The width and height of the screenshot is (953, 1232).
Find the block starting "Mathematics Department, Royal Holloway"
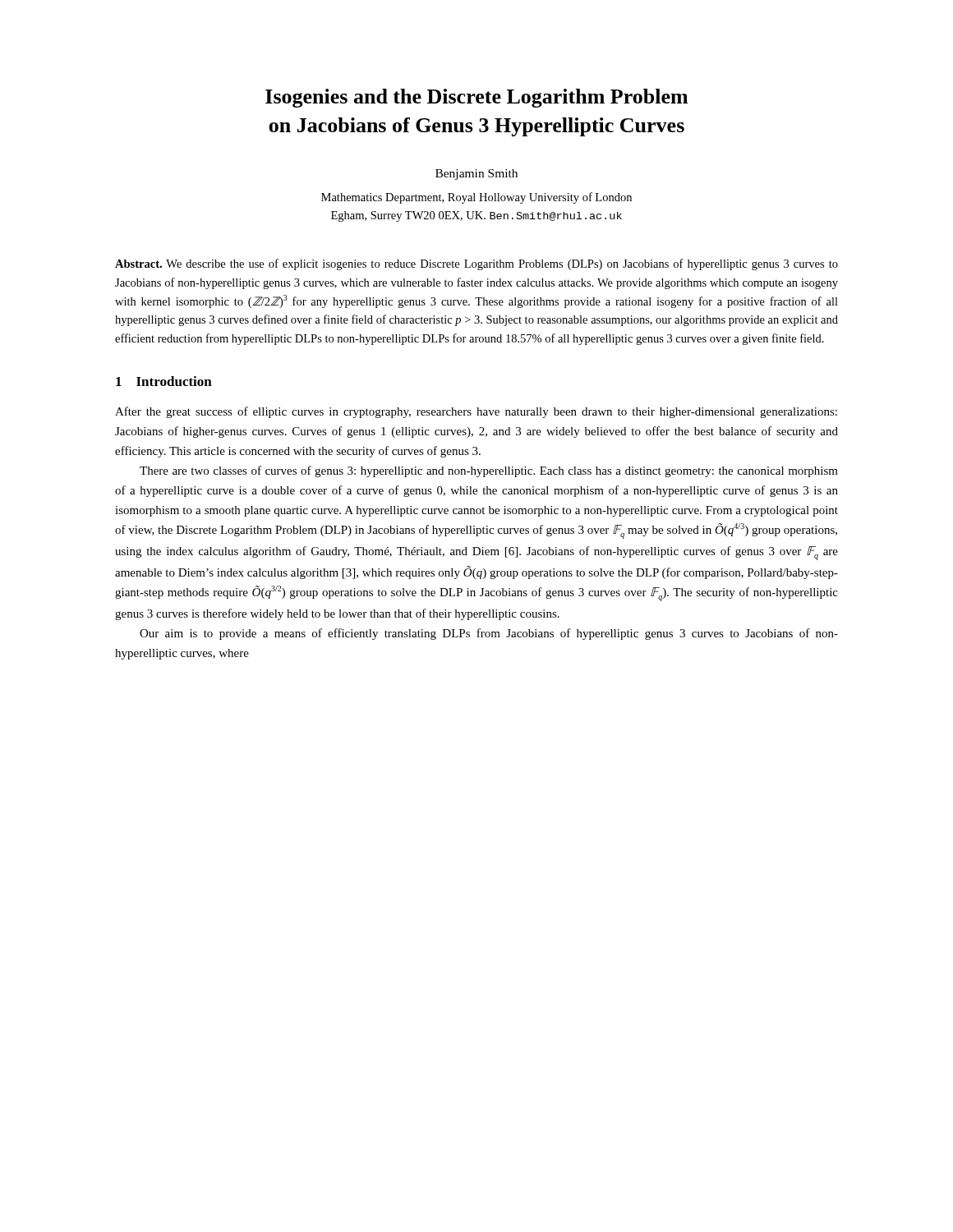point(476,207)
